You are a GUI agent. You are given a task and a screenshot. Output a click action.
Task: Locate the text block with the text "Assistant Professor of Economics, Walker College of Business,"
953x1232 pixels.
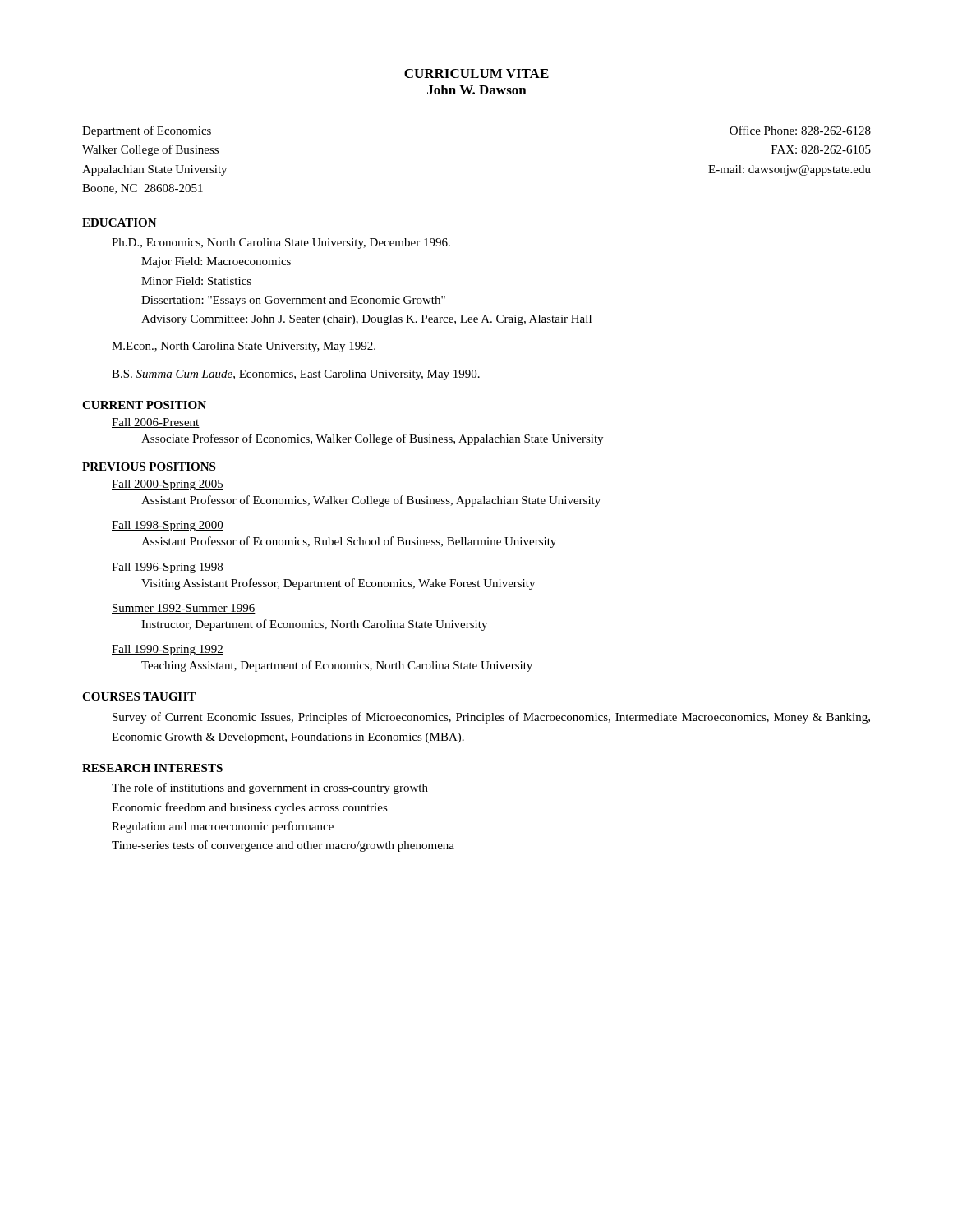371,500
